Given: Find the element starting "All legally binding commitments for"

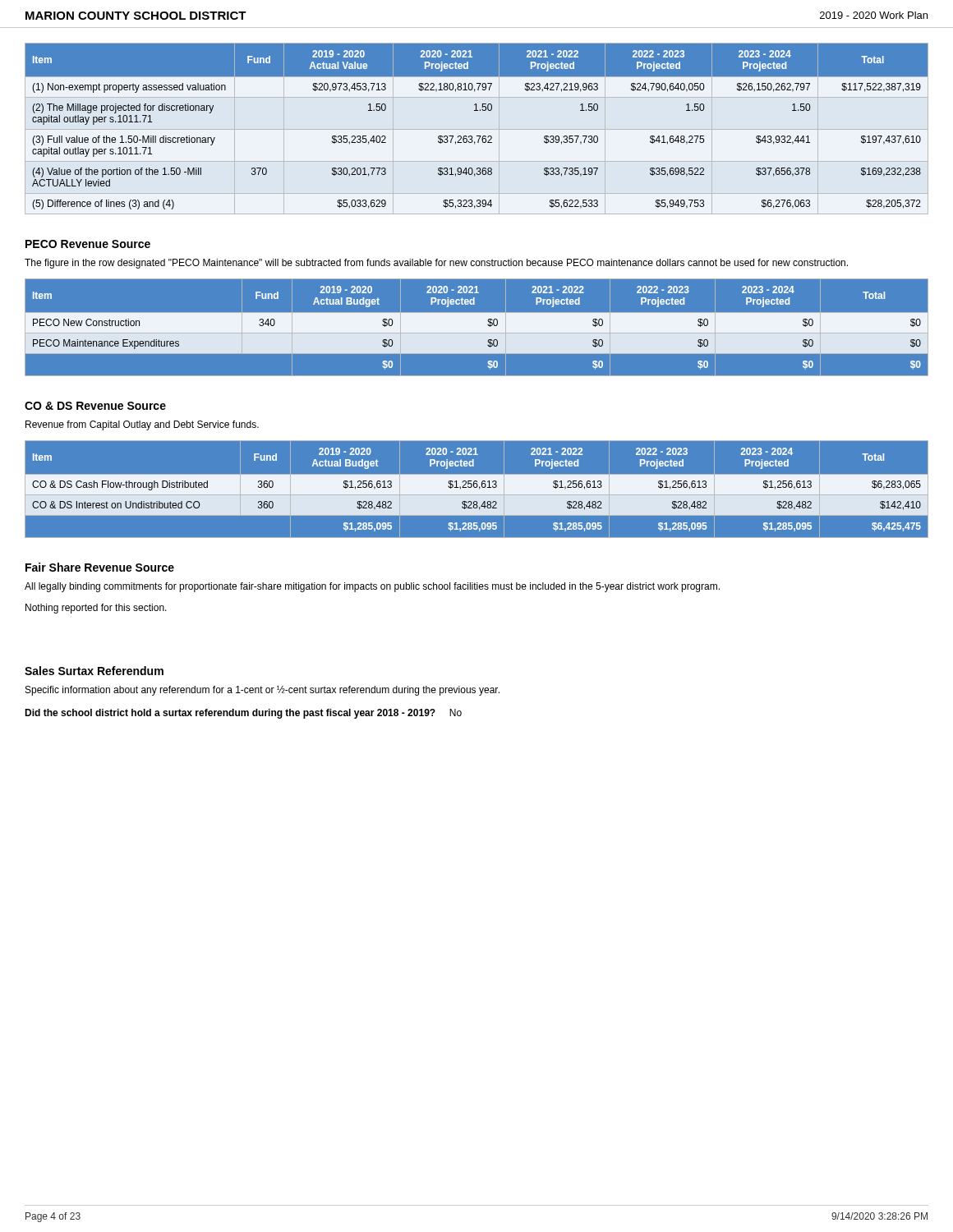Looking at the screenshot, I should tap(373, 586).
